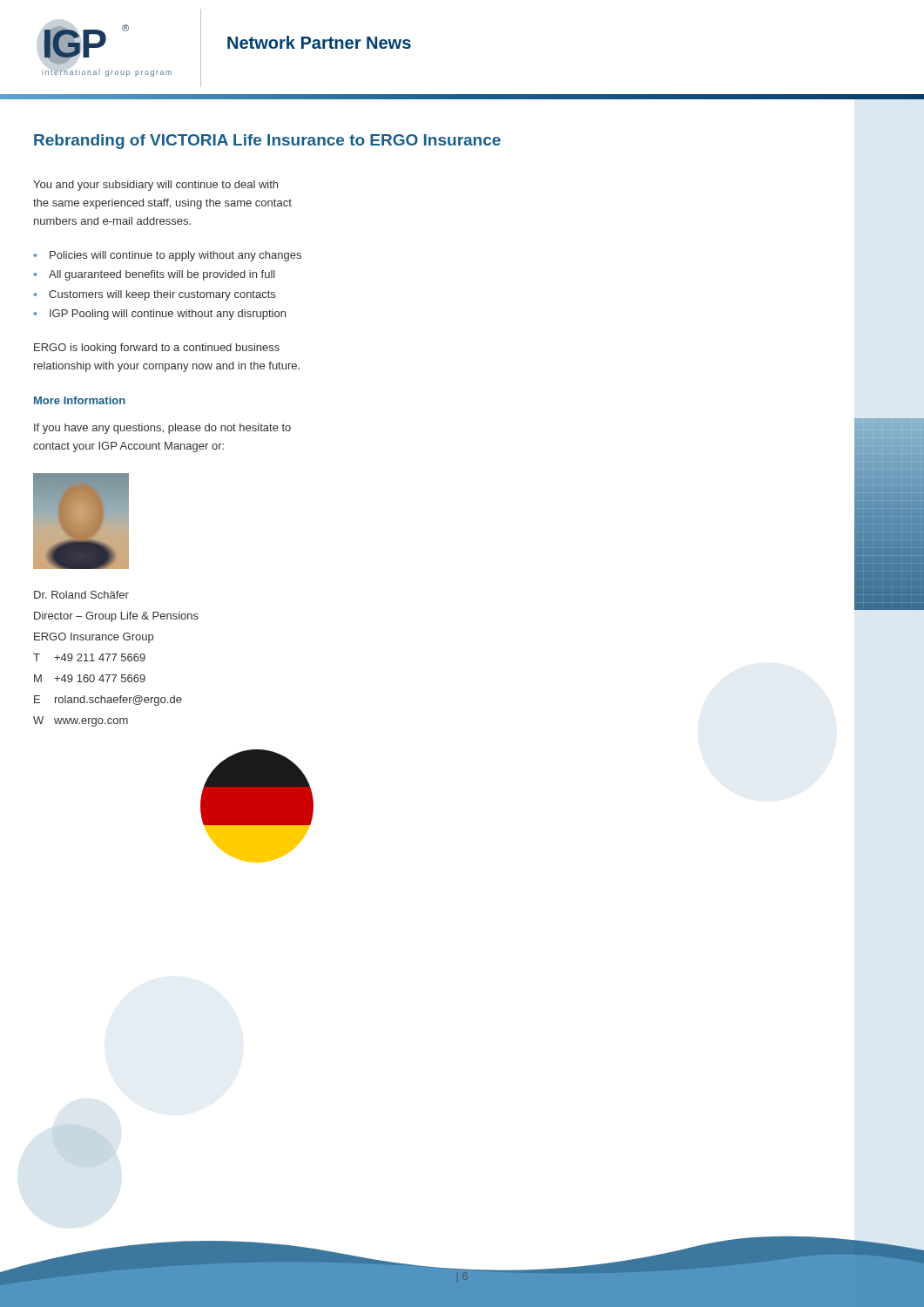Point to the block starting "Dr. Roland Schäfer"
Image resolution: width=924 pixels, height=1307 pixels.
81,595
